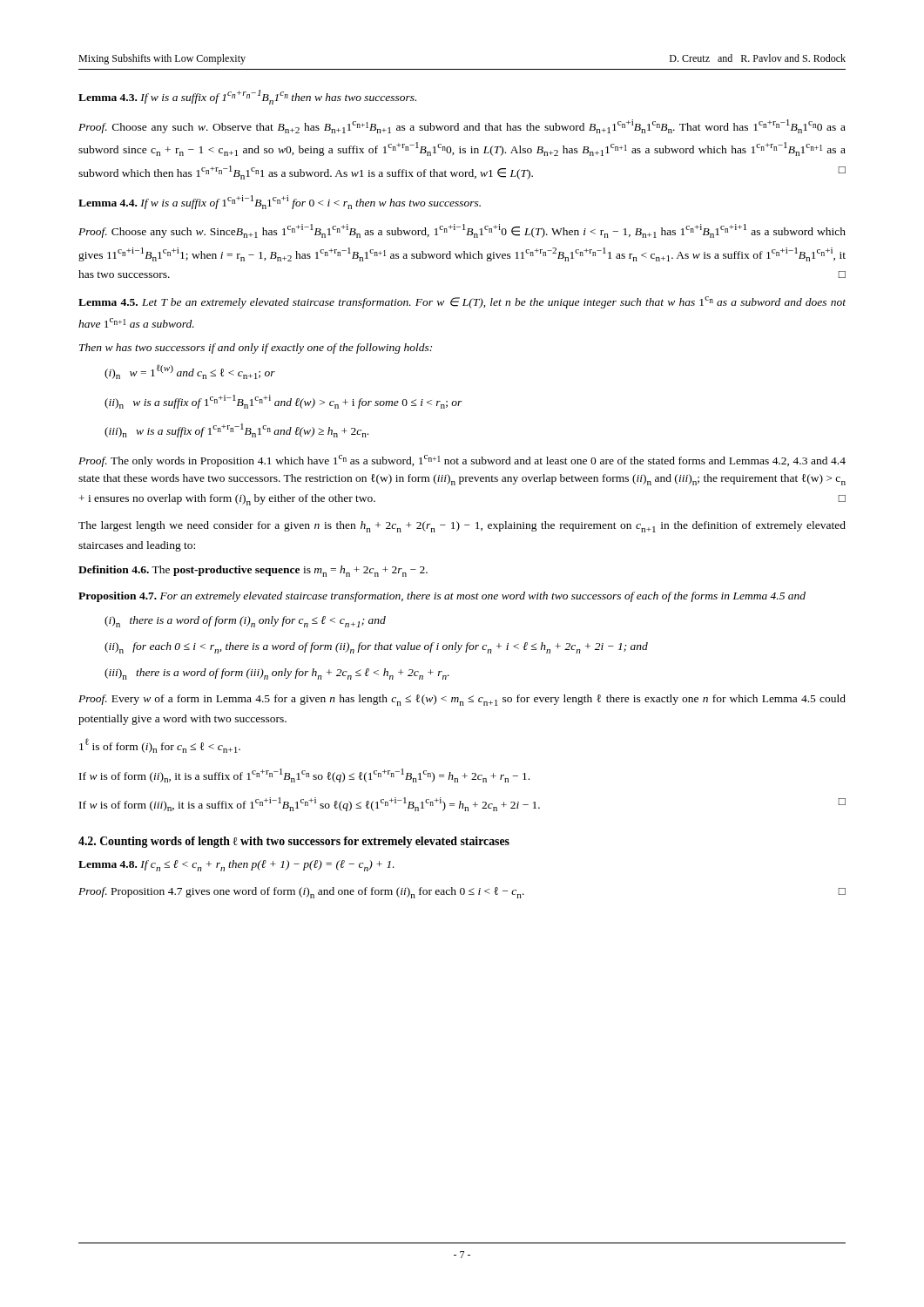Click on the text block that reads "Proof. The only words in Proposition 4.1 which"
Screen dimensions: 1307x924
pyautogui.click(x=462, y=479)
